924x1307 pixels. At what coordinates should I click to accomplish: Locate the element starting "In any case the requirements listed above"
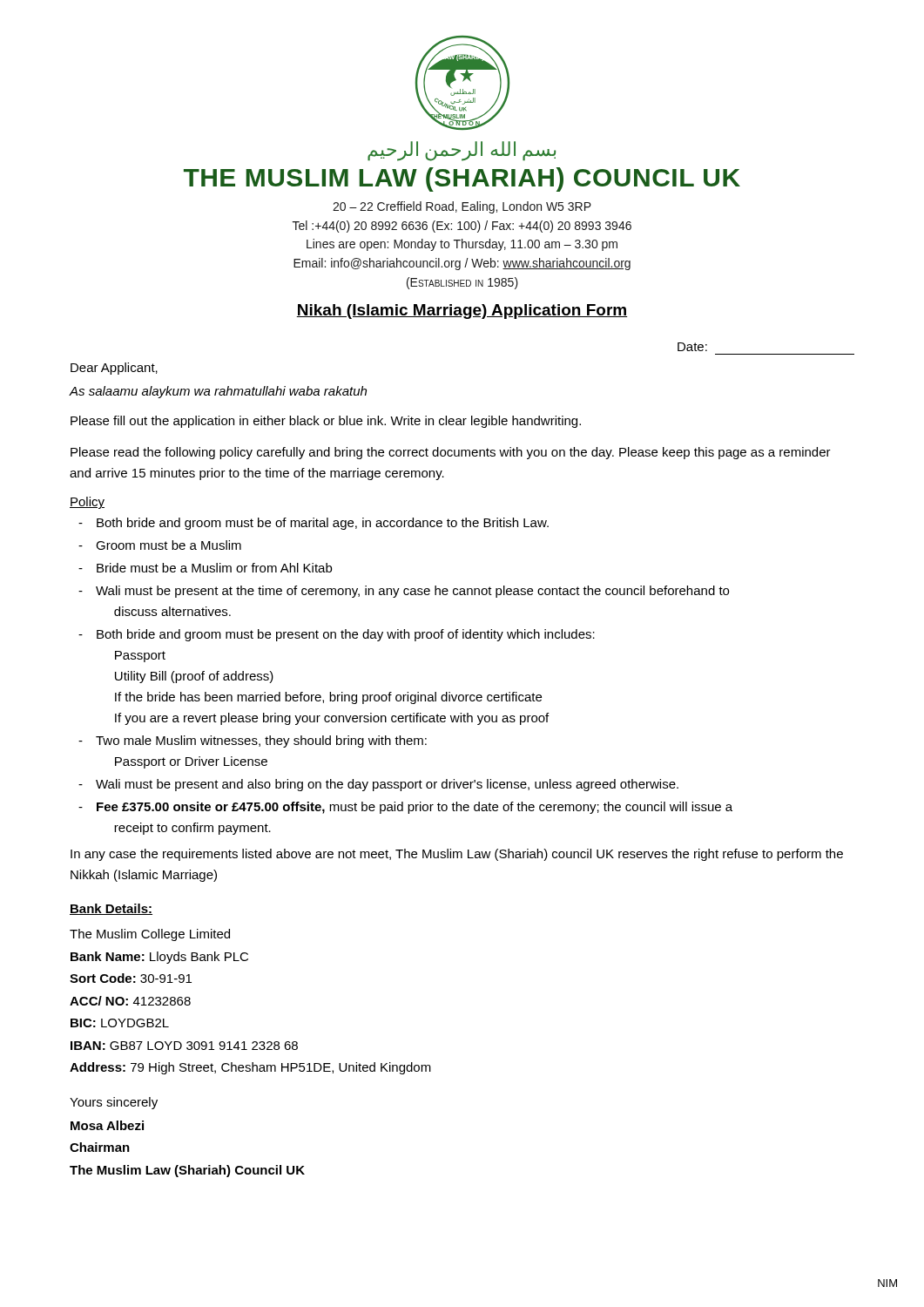457,864
